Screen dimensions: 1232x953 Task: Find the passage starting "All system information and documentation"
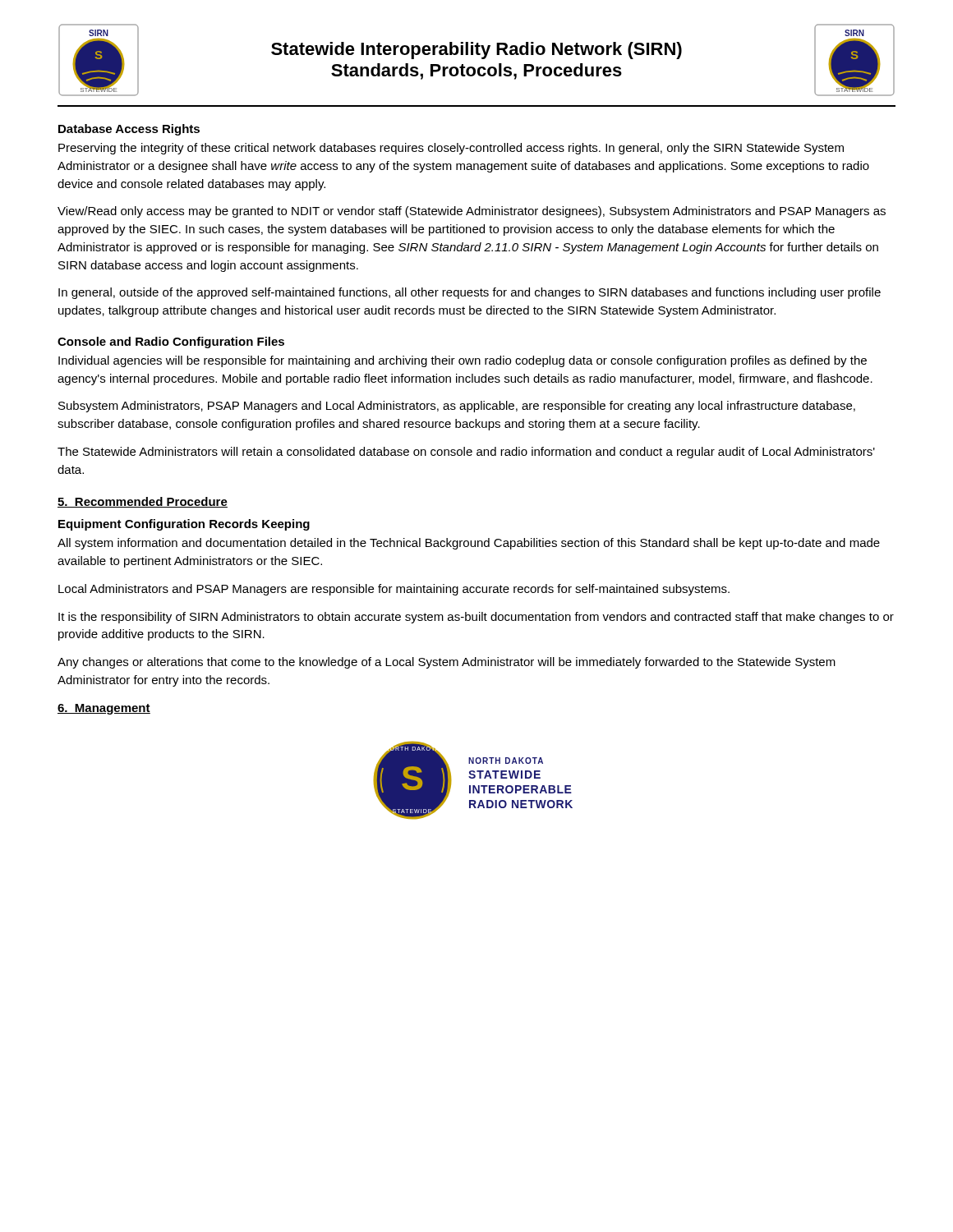click(476, 552)
